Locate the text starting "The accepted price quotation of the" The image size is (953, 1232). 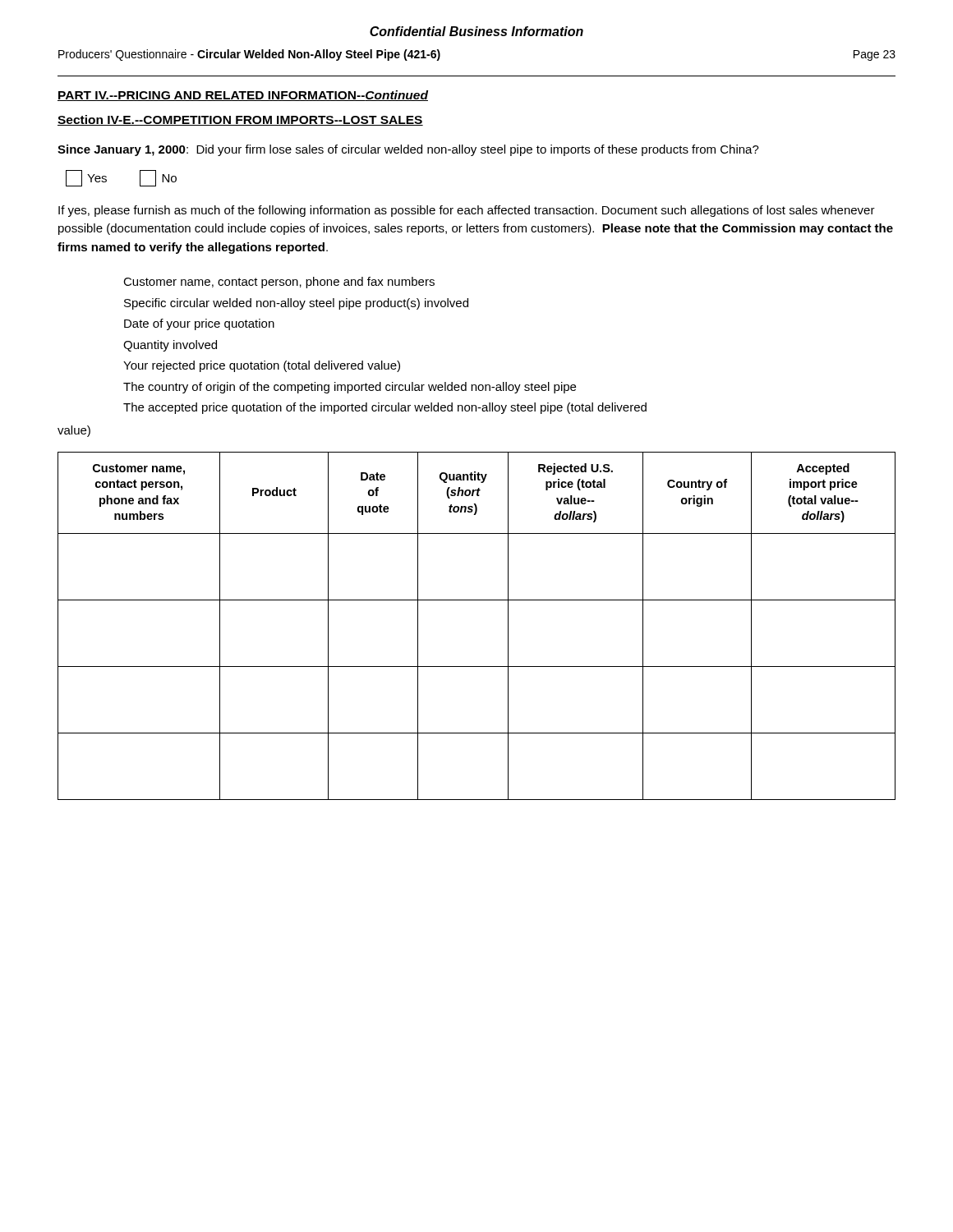[385, 407]
